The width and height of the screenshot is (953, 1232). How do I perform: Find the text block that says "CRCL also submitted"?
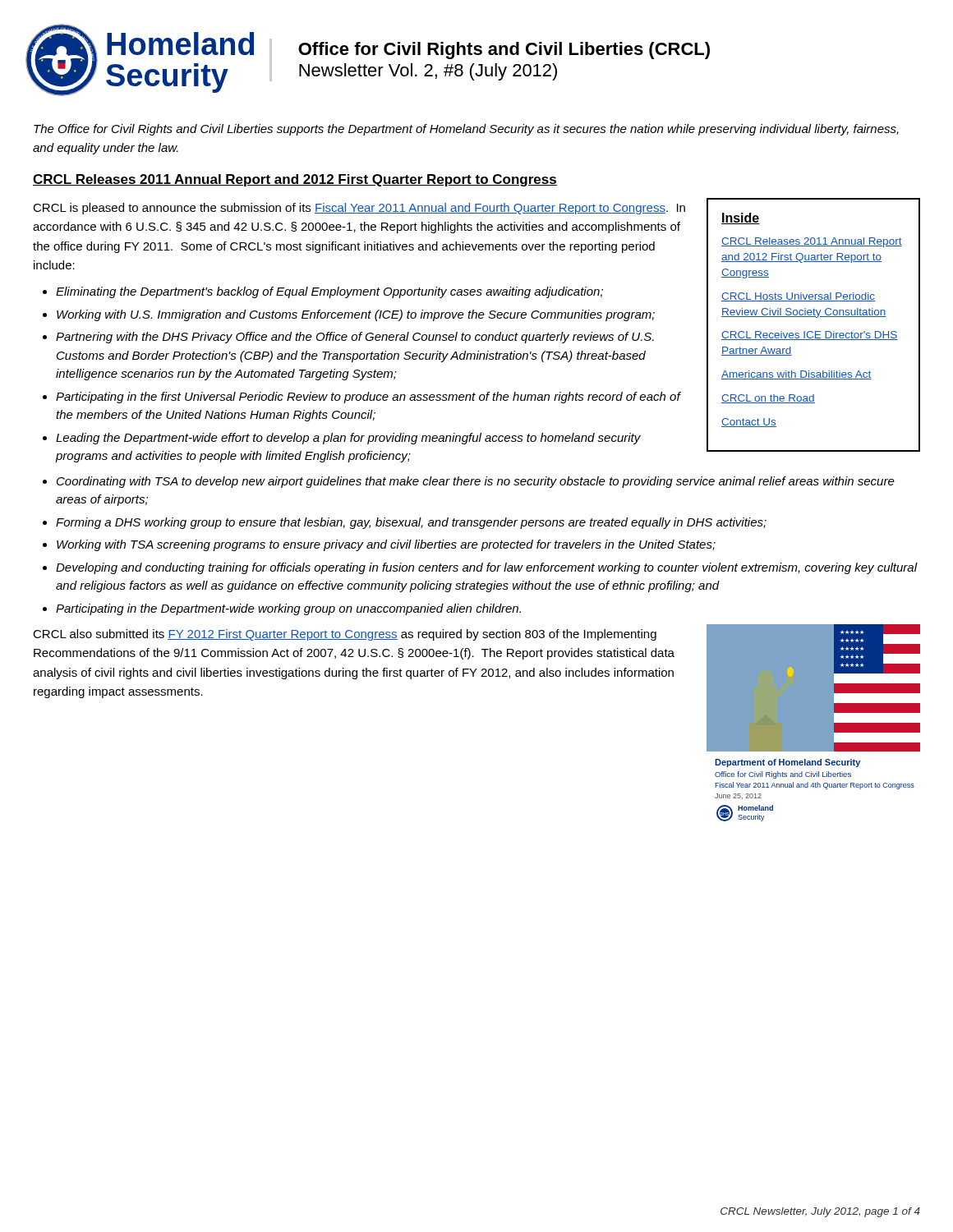354,662
